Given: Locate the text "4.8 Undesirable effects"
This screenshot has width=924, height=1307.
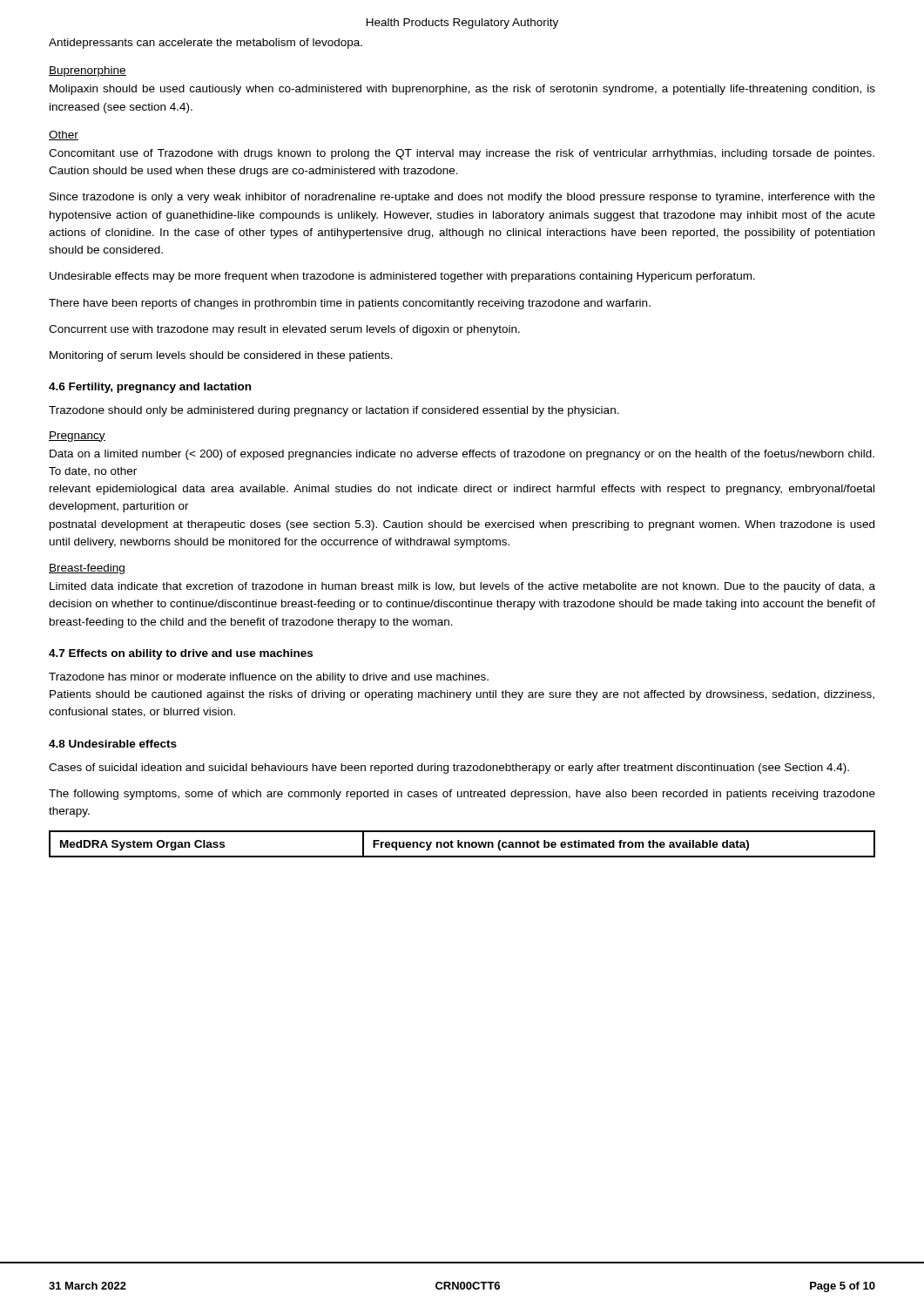Looking at the screenshot, I should (113, 743).
